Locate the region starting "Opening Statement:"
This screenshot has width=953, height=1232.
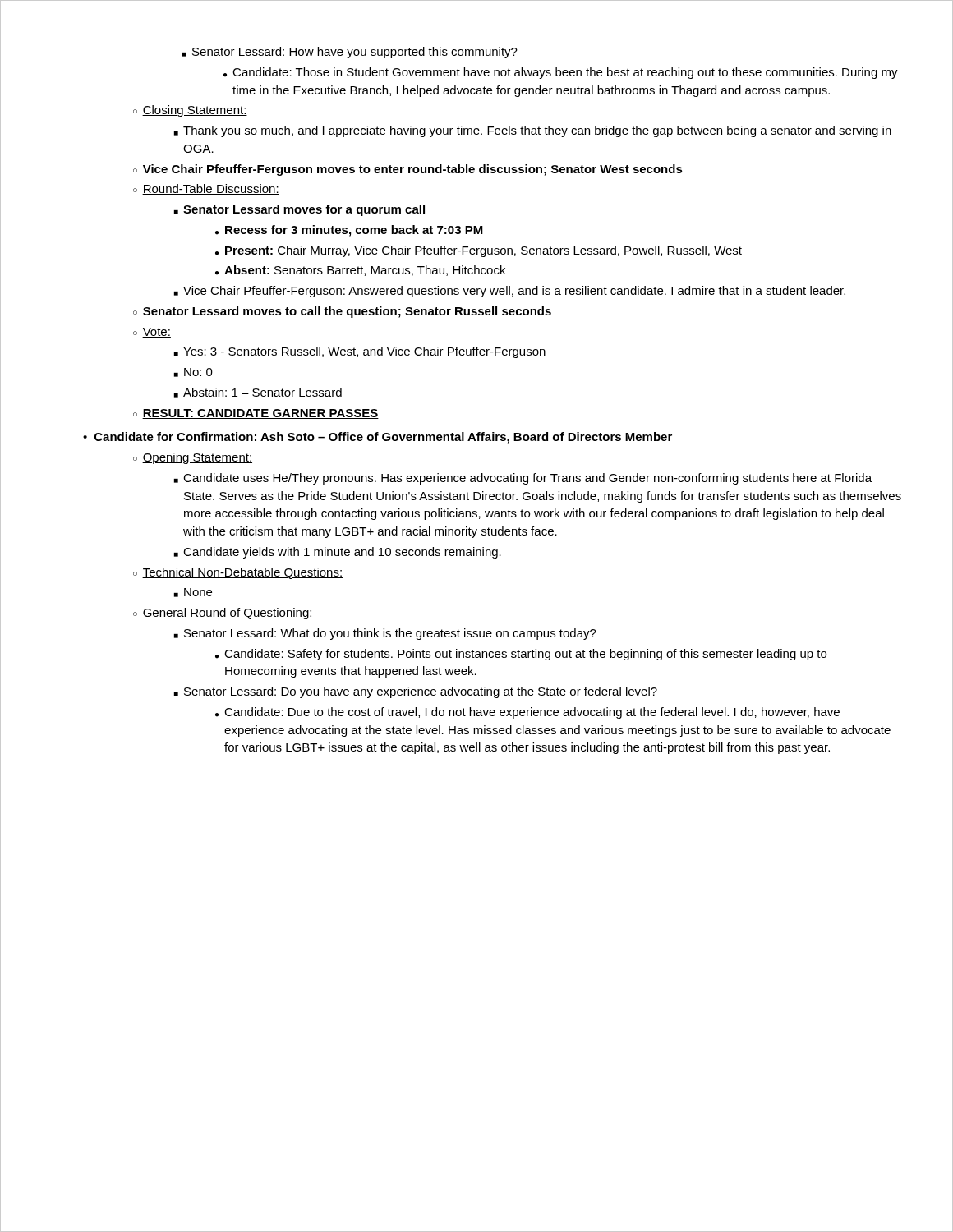pos(193,458)
